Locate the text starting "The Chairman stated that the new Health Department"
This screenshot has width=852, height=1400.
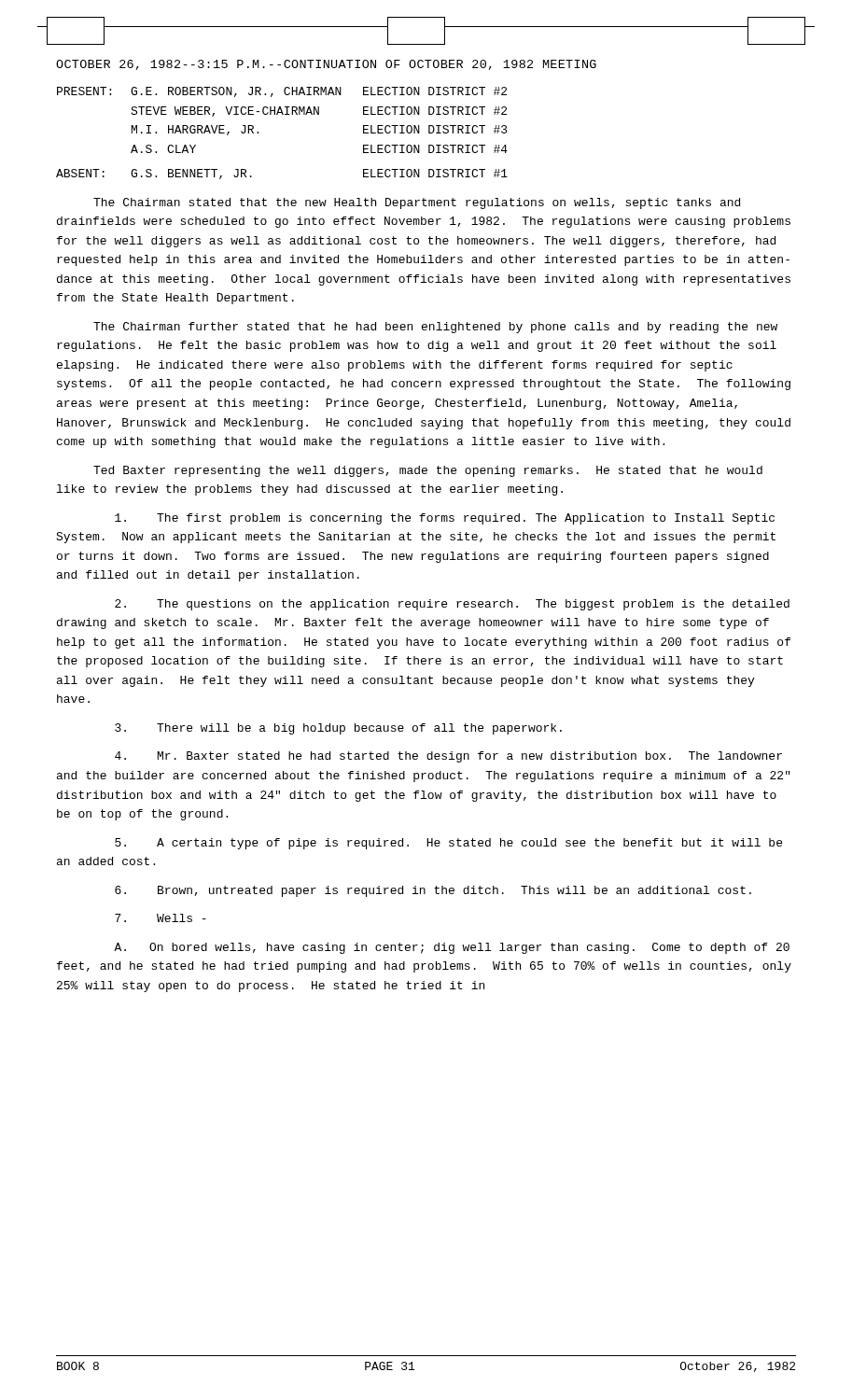click(x=424, y=251)
